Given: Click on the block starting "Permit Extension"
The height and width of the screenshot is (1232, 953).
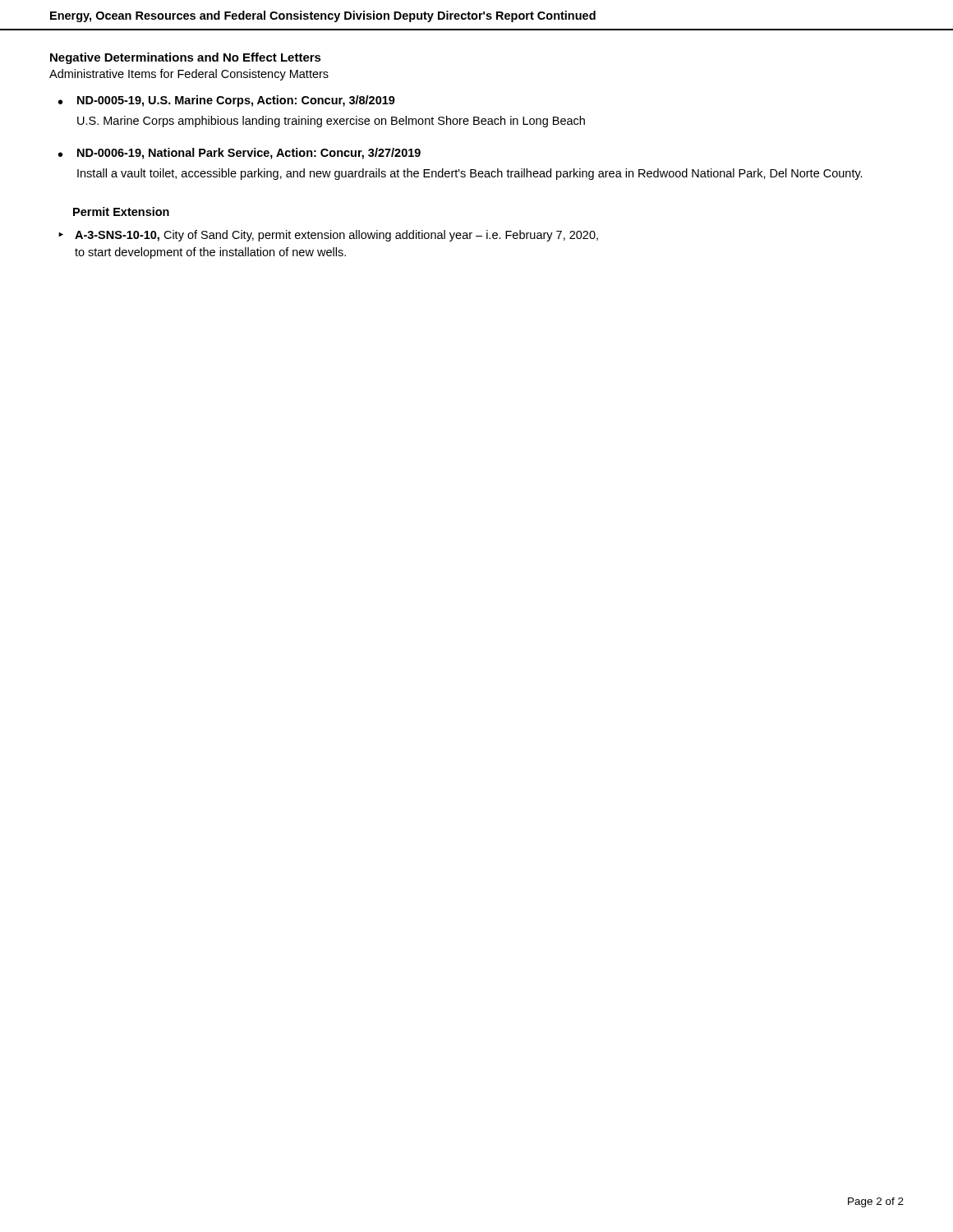Looking at the screenshot, I should pos(121,212).
